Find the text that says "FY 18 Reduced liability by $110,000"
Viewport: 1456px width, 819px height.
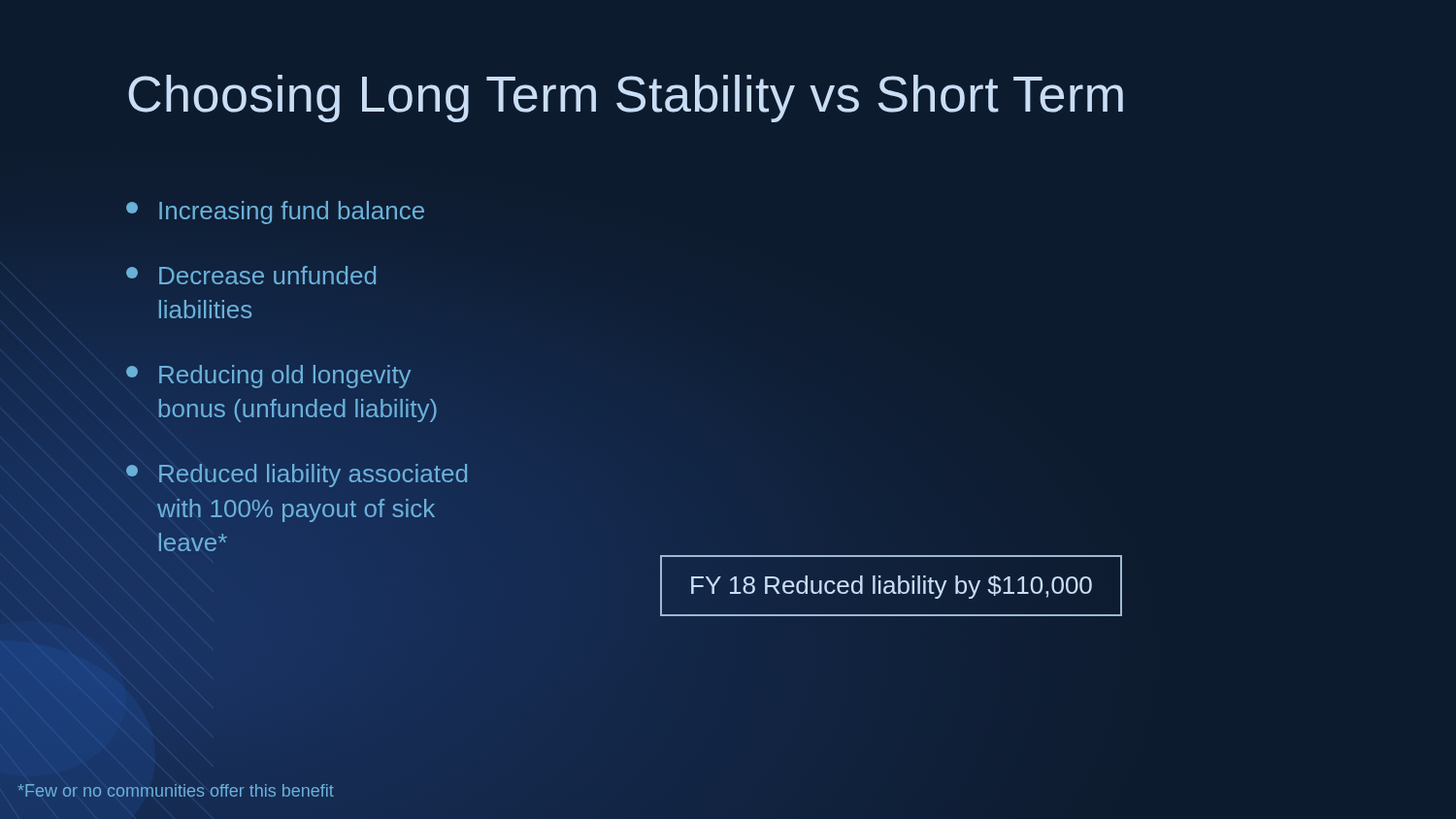[x=891, y=585]
